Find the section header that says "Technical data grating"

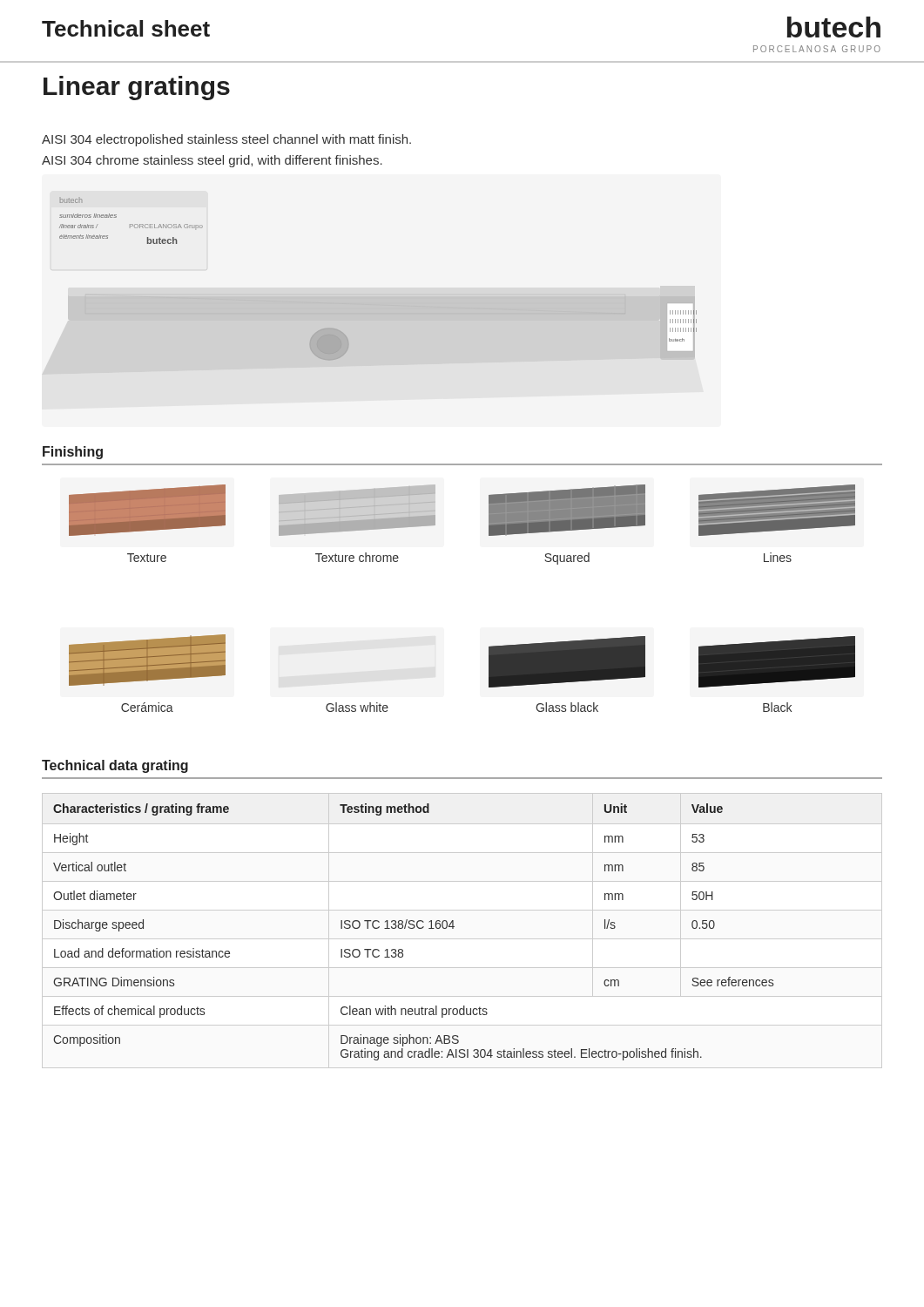point(462,768)
